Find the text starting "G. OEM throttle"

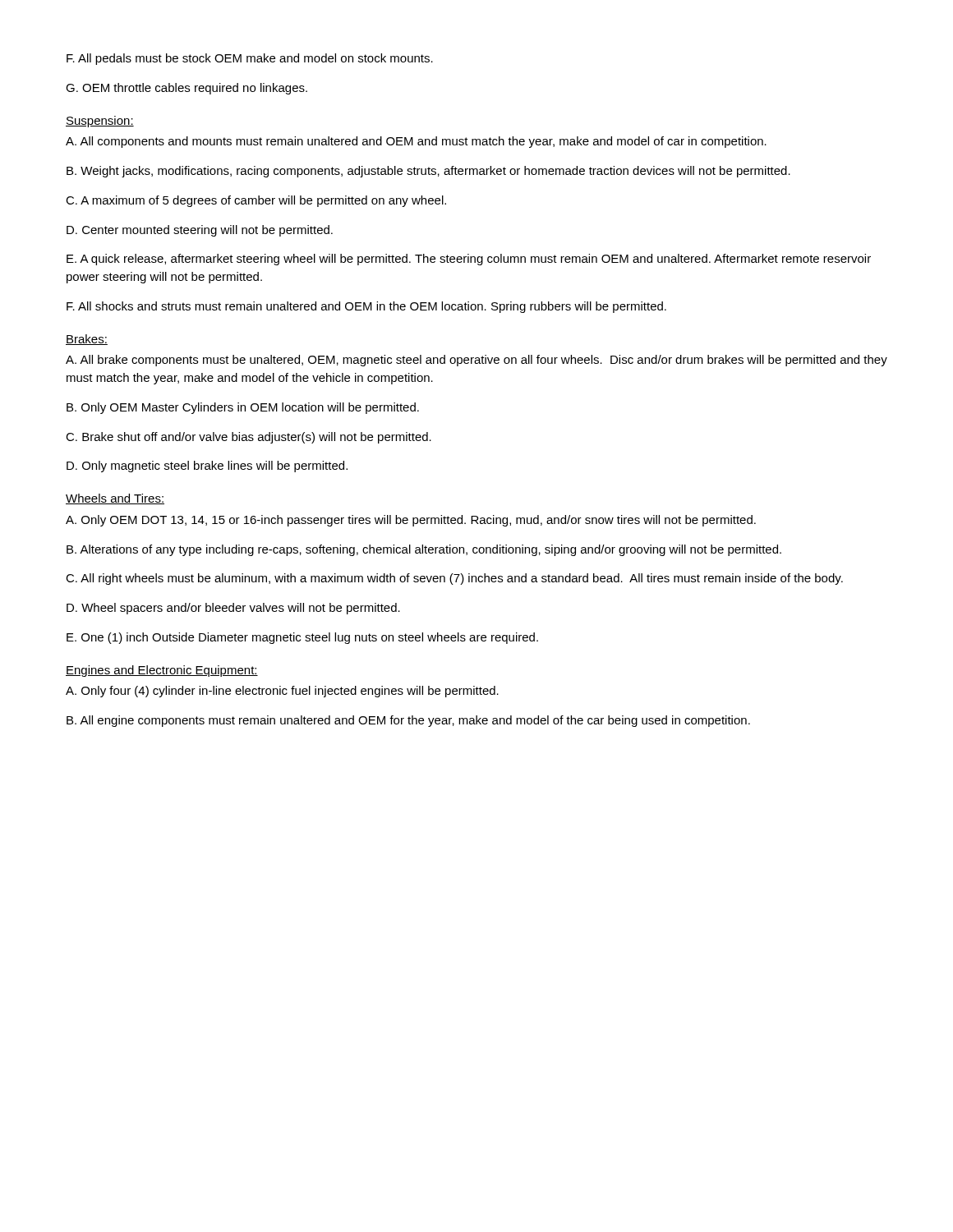187,87
